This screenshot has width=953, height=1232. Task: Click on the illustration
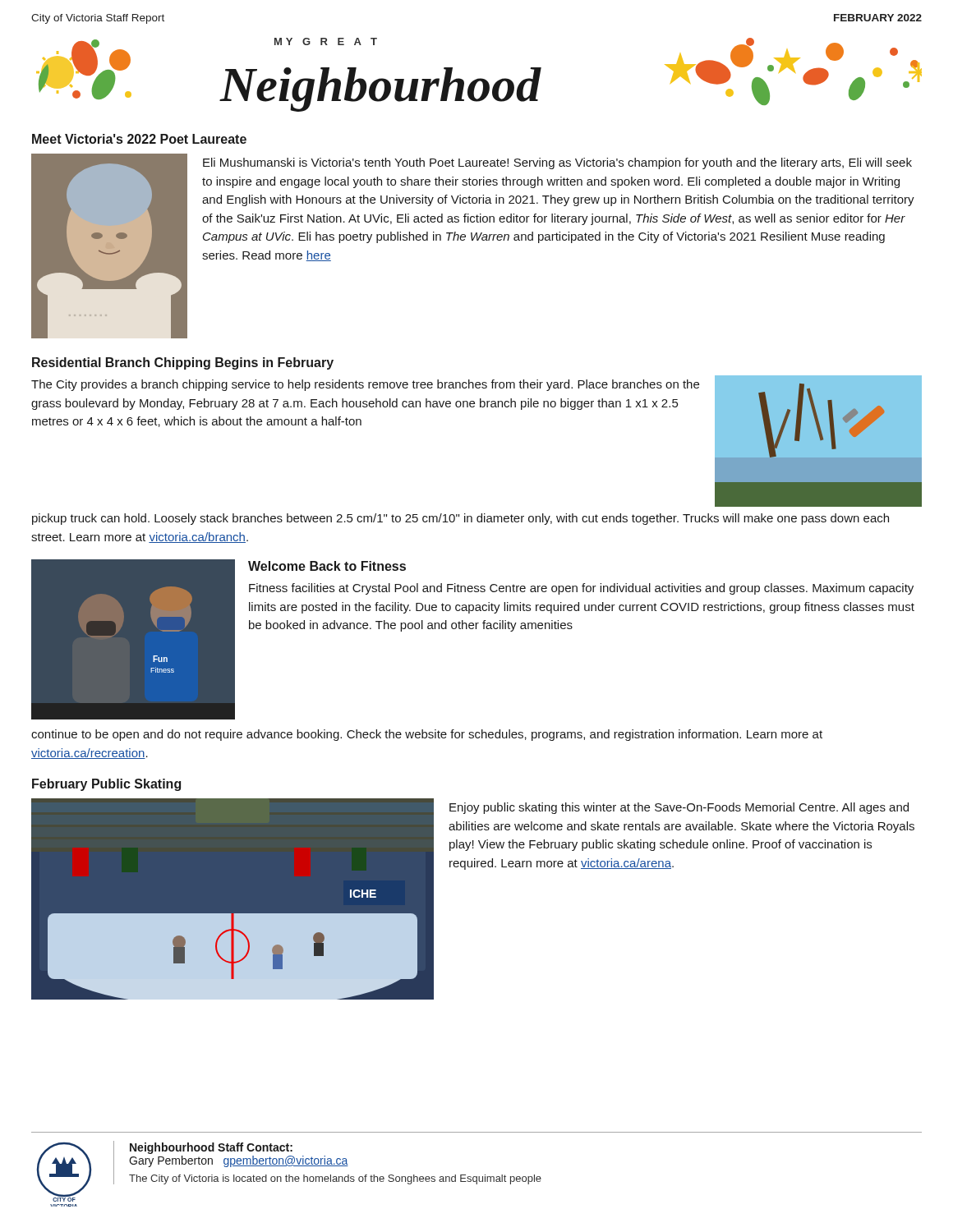coord(476,72)
